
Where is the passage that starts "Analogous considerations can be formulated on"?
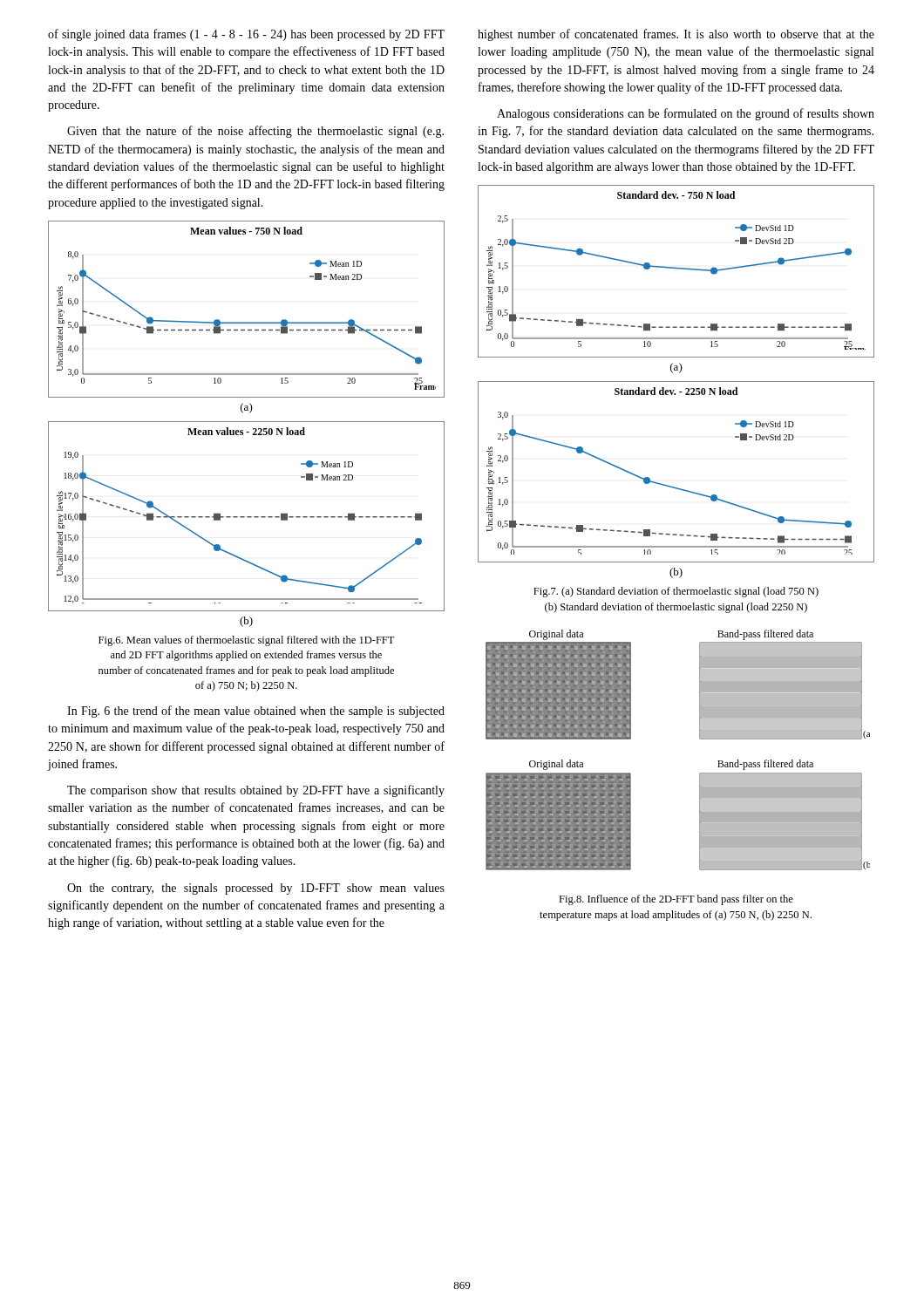[x=676, y=140]
